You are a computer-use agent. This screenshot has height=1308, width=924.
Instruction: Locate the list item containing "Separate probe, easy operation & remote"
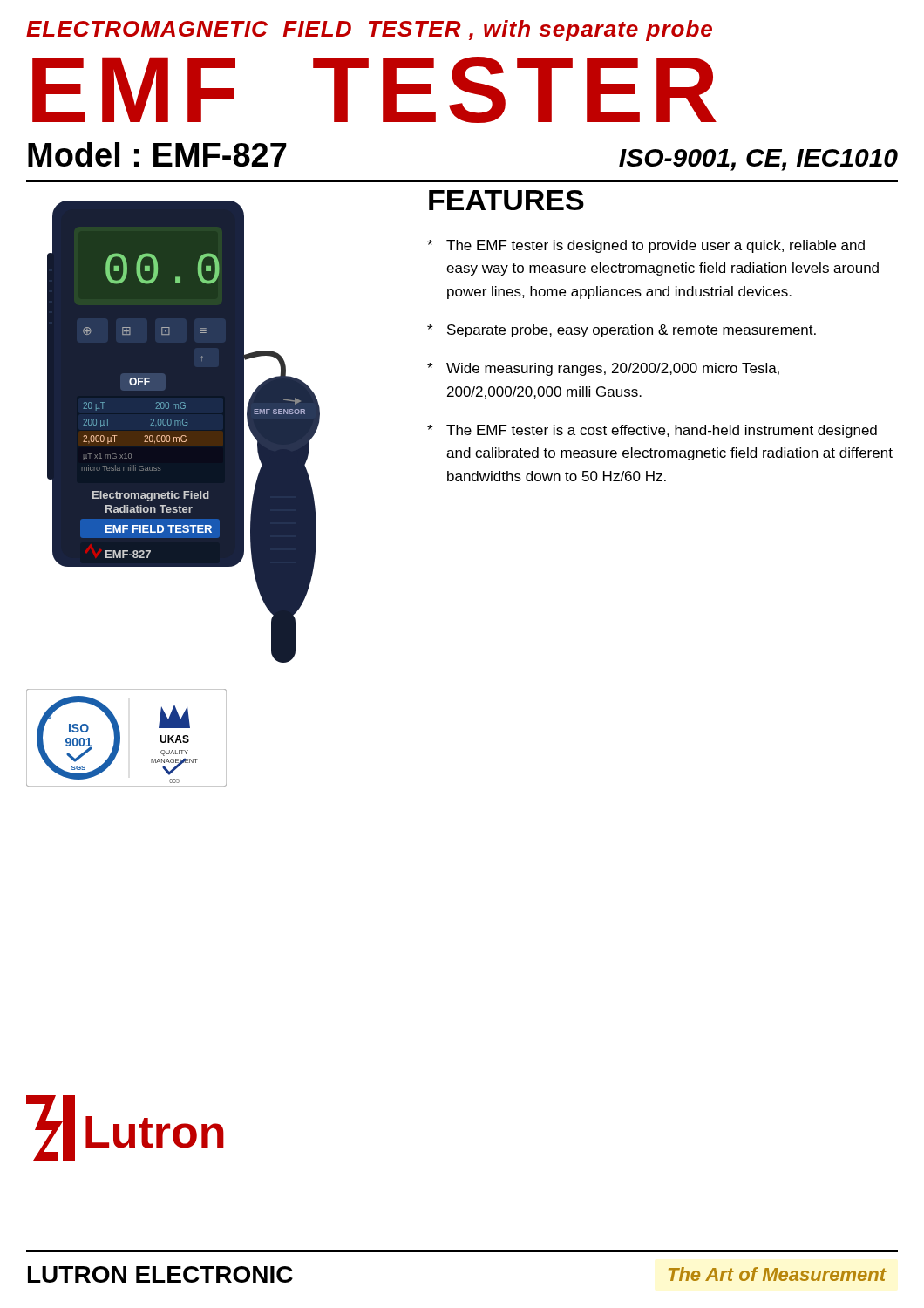(663, 331)
